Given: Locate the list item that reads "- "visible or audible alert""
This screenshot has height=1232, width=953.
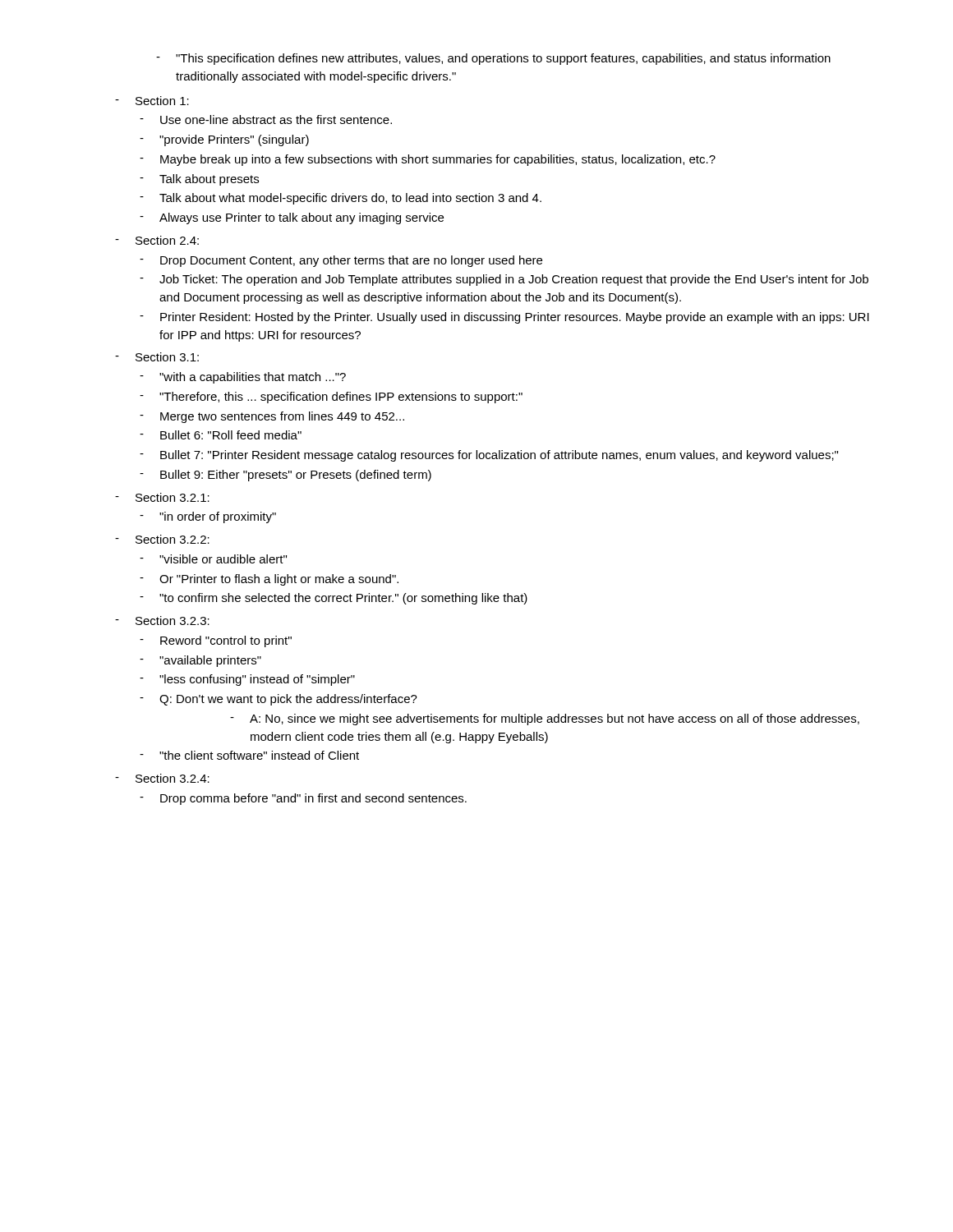Looking at the screenshot, I should click(213, 559).
